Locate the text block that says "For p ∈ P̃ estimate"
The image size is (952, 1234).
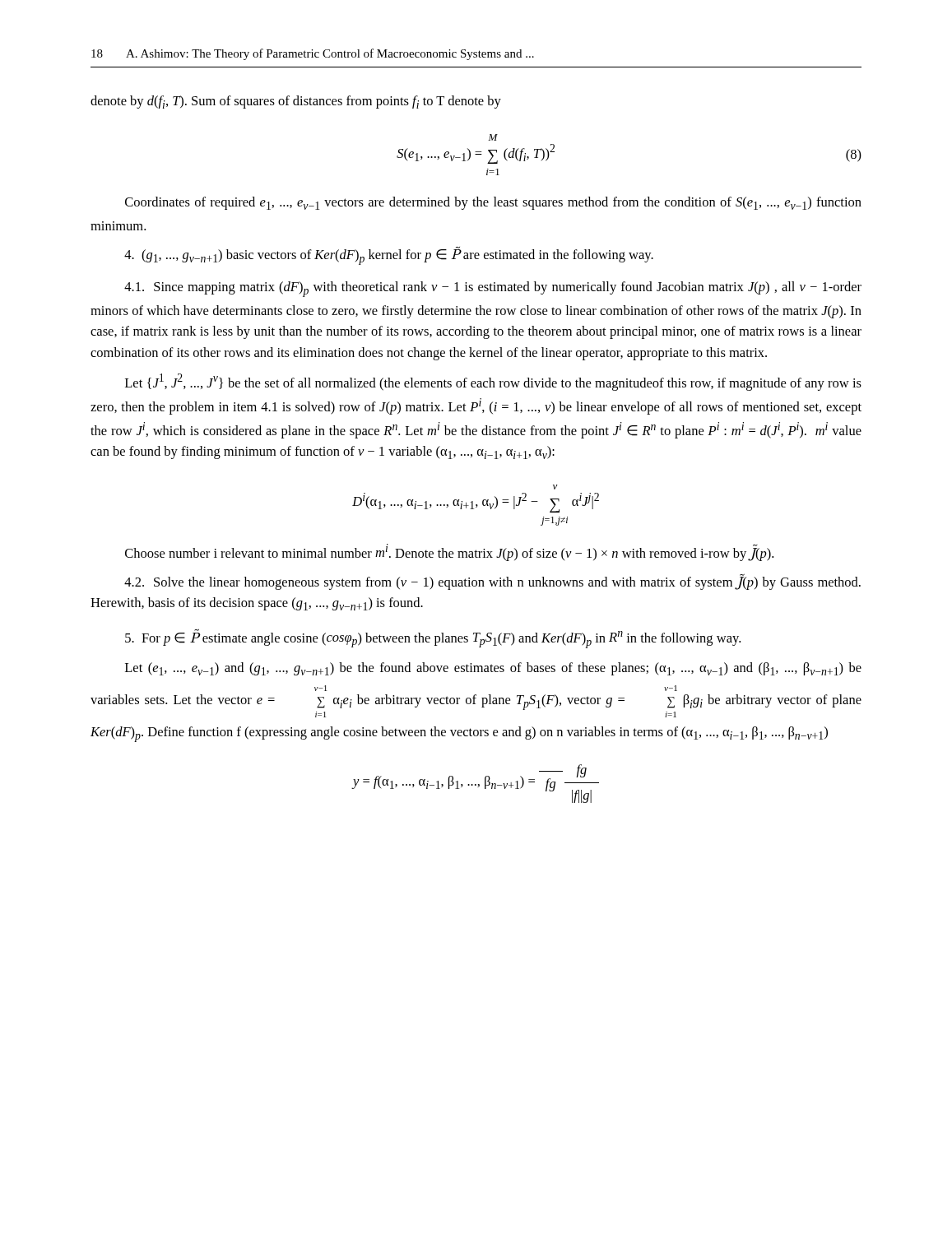[x=433, y=637]
